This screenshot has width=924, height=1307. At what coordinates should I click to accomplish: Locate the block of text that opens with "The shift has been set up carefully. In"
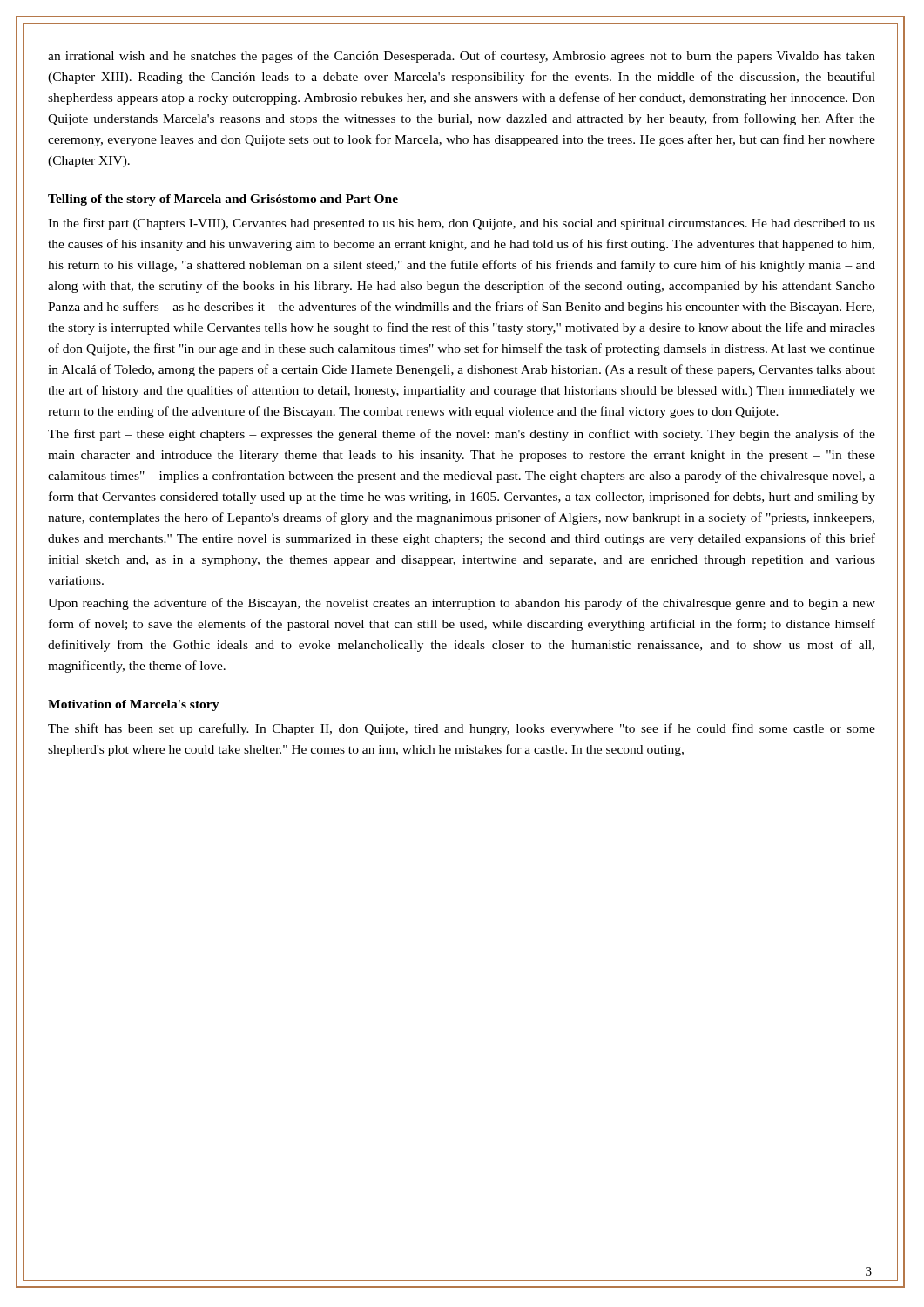tap(462, 739)
